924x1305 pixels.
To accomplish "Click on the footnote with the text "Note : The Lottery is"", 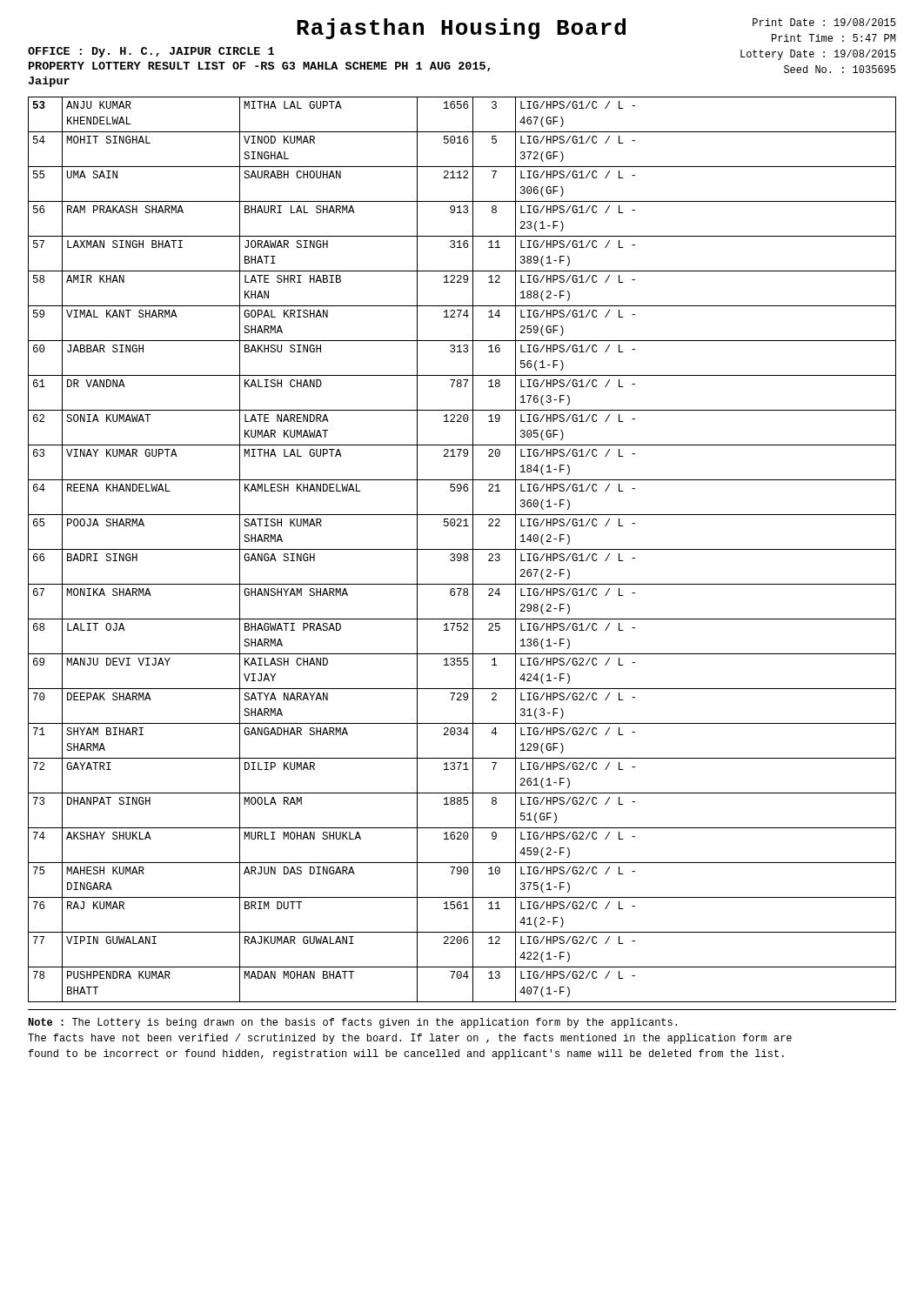I will (410, 1039).
